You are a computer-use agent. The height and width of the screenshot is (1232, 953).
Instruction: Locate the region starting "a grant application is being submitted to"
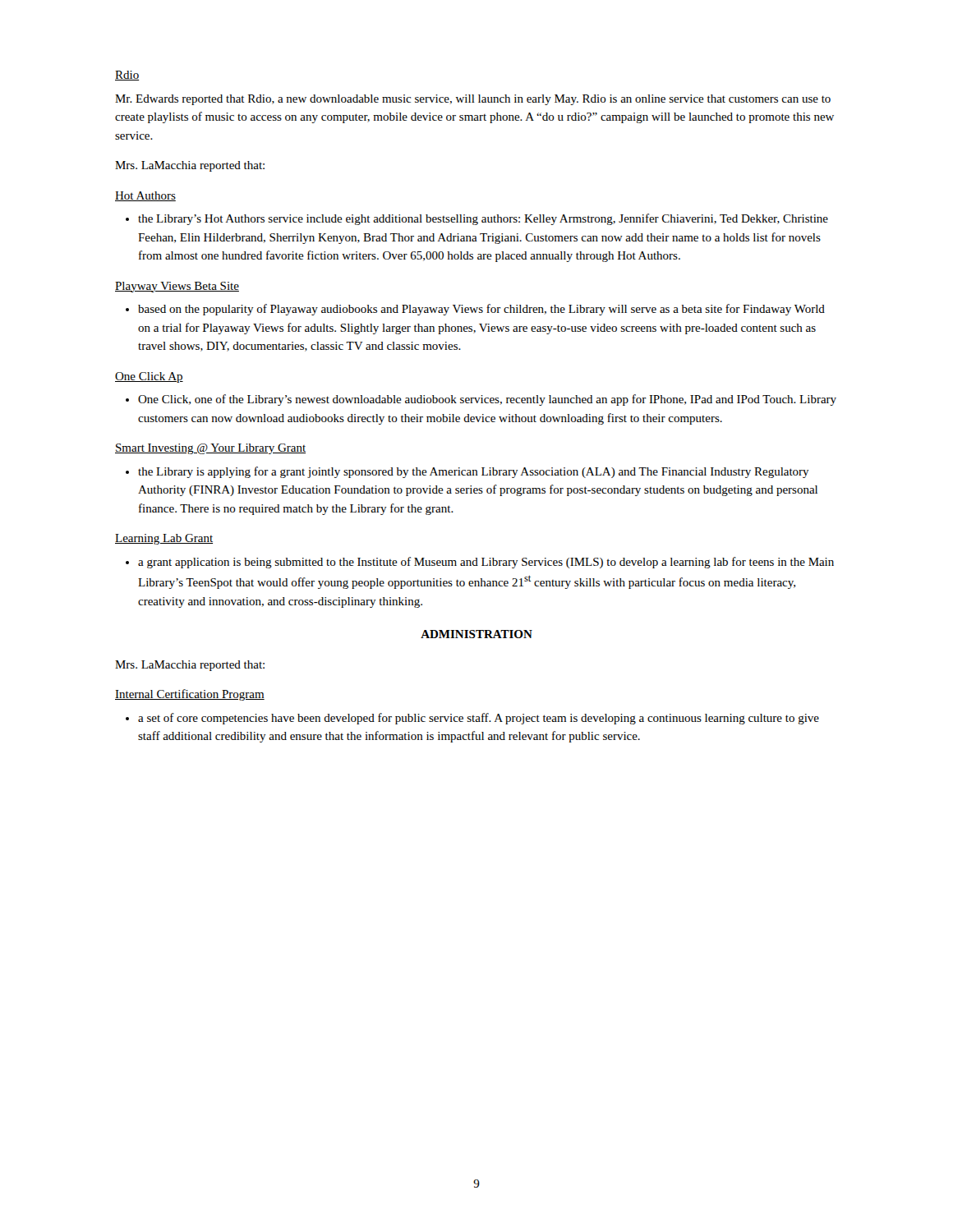click(476, 581)
